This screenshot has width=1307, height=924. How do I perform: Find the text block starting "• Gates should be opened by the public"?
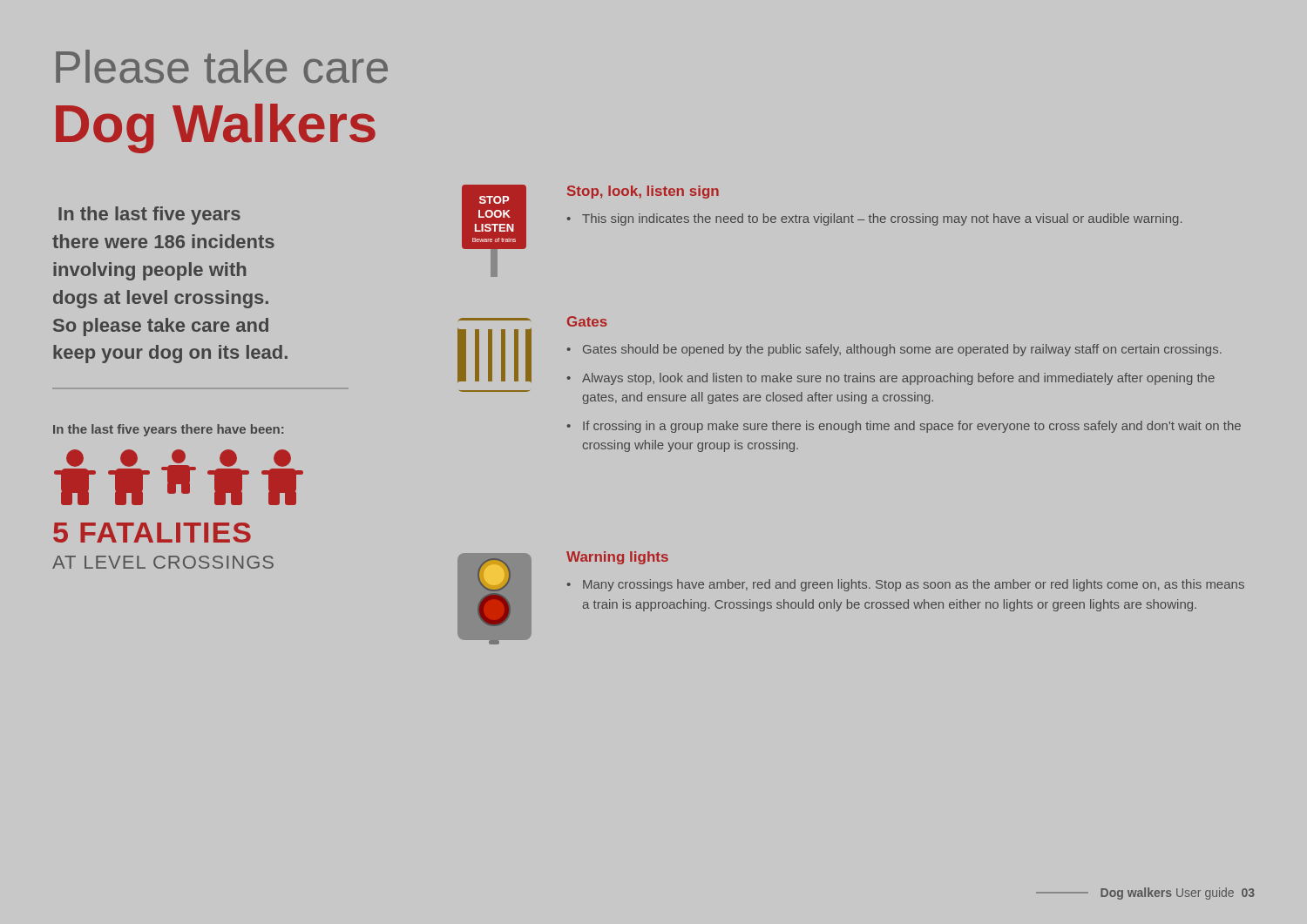(894, 349)
